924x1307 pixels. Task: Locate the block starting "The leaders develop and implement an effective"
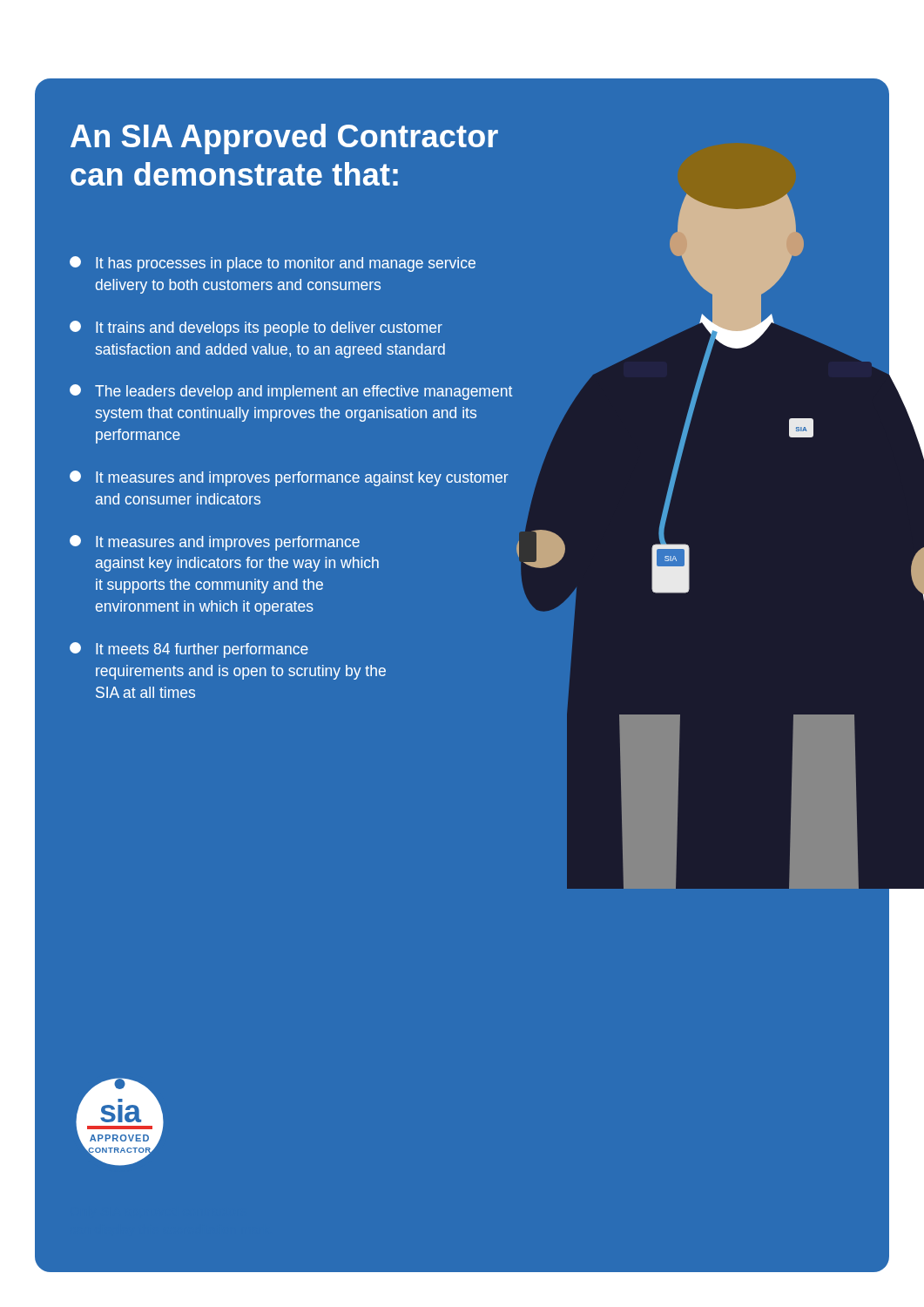296,414
